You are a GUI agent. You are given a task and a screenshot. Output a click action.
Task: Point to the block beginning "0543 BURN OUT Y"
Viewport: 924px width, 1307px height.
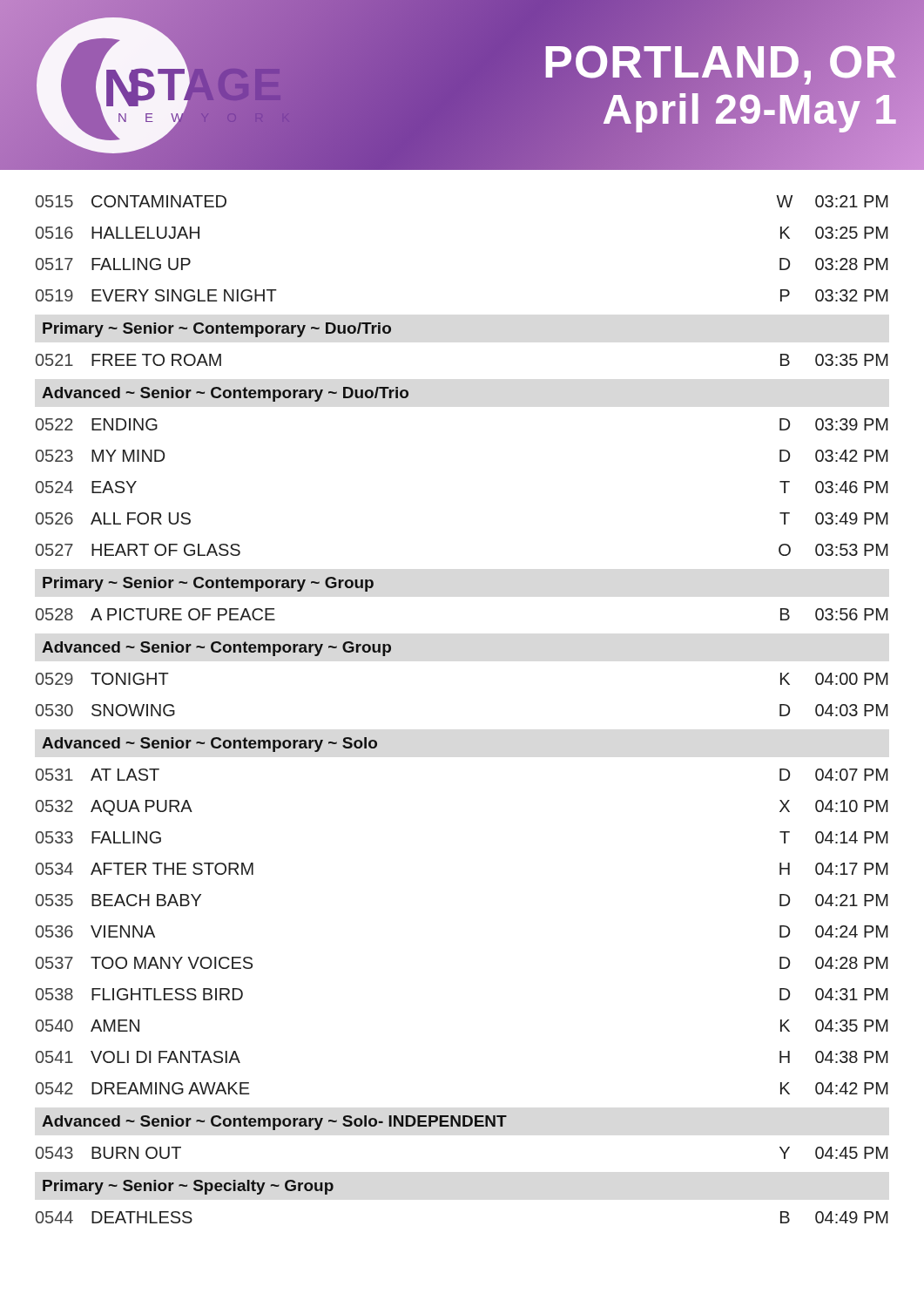pyautogui.click(x=55, y=1154)
